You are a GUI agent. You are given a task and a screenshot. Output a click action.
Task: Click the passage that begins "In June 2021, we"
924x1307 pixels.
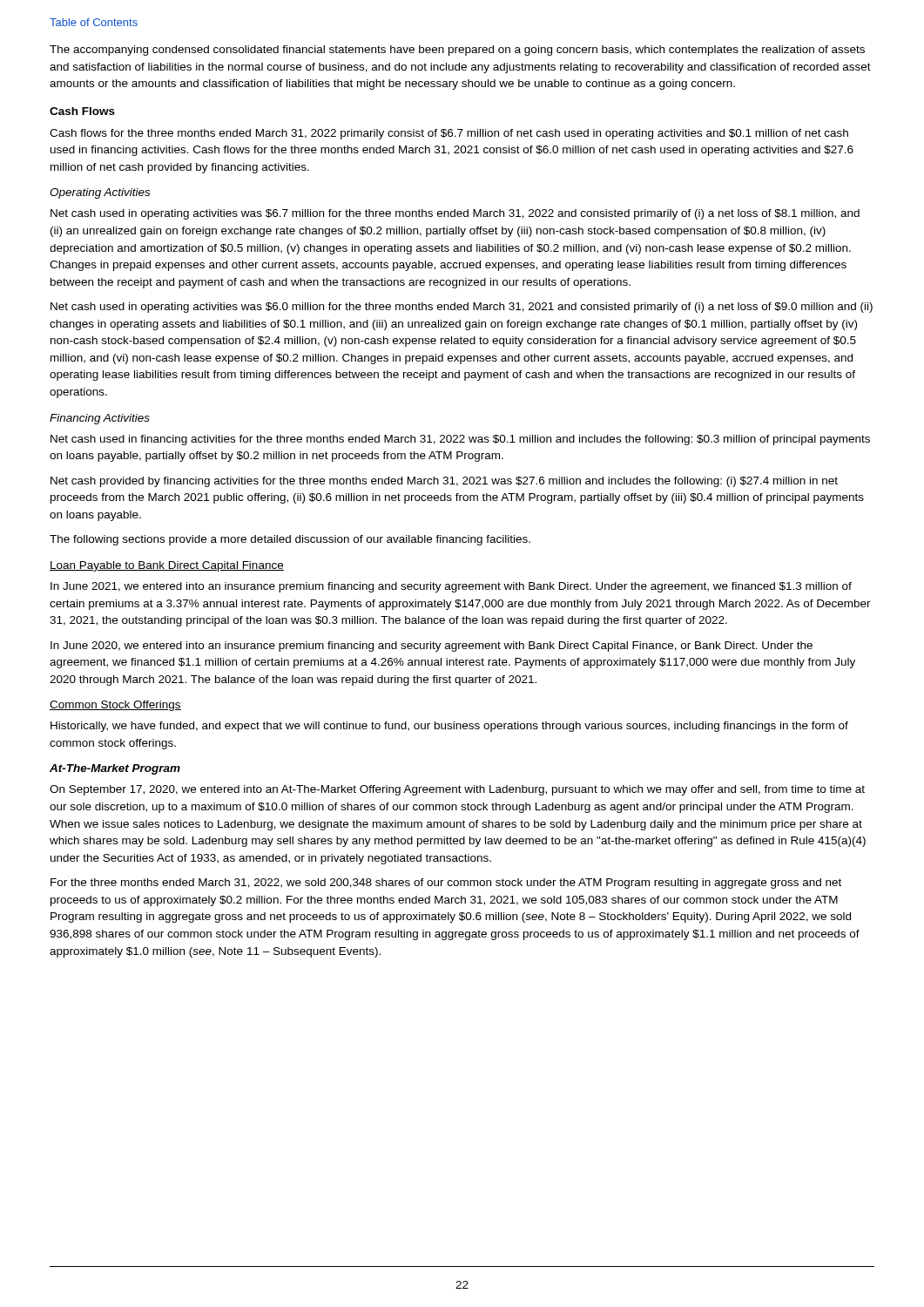pos(462,603)
